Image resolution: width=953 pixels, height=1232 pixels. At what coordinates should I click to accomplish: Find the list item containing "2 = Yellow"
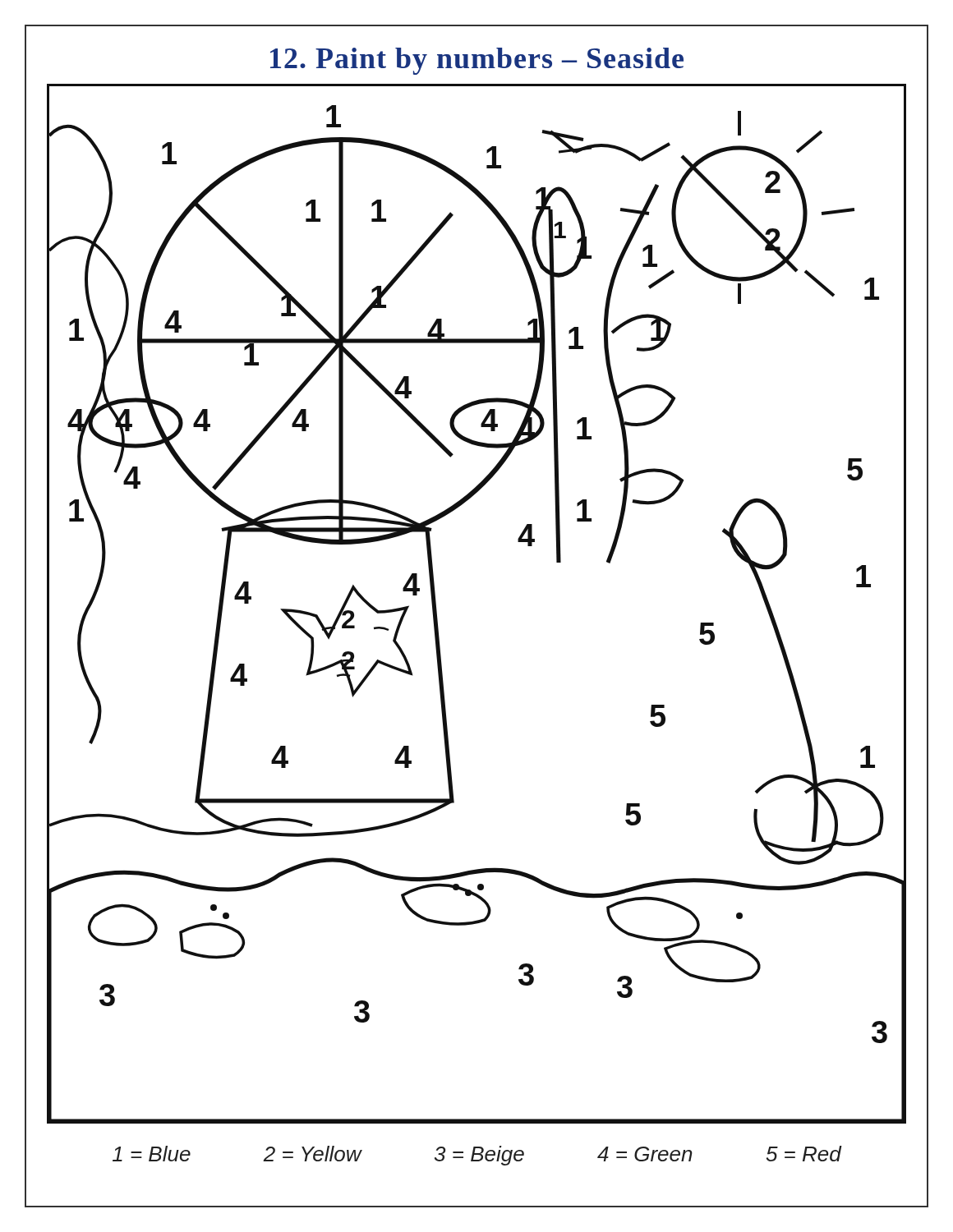tap(312, 1154)
